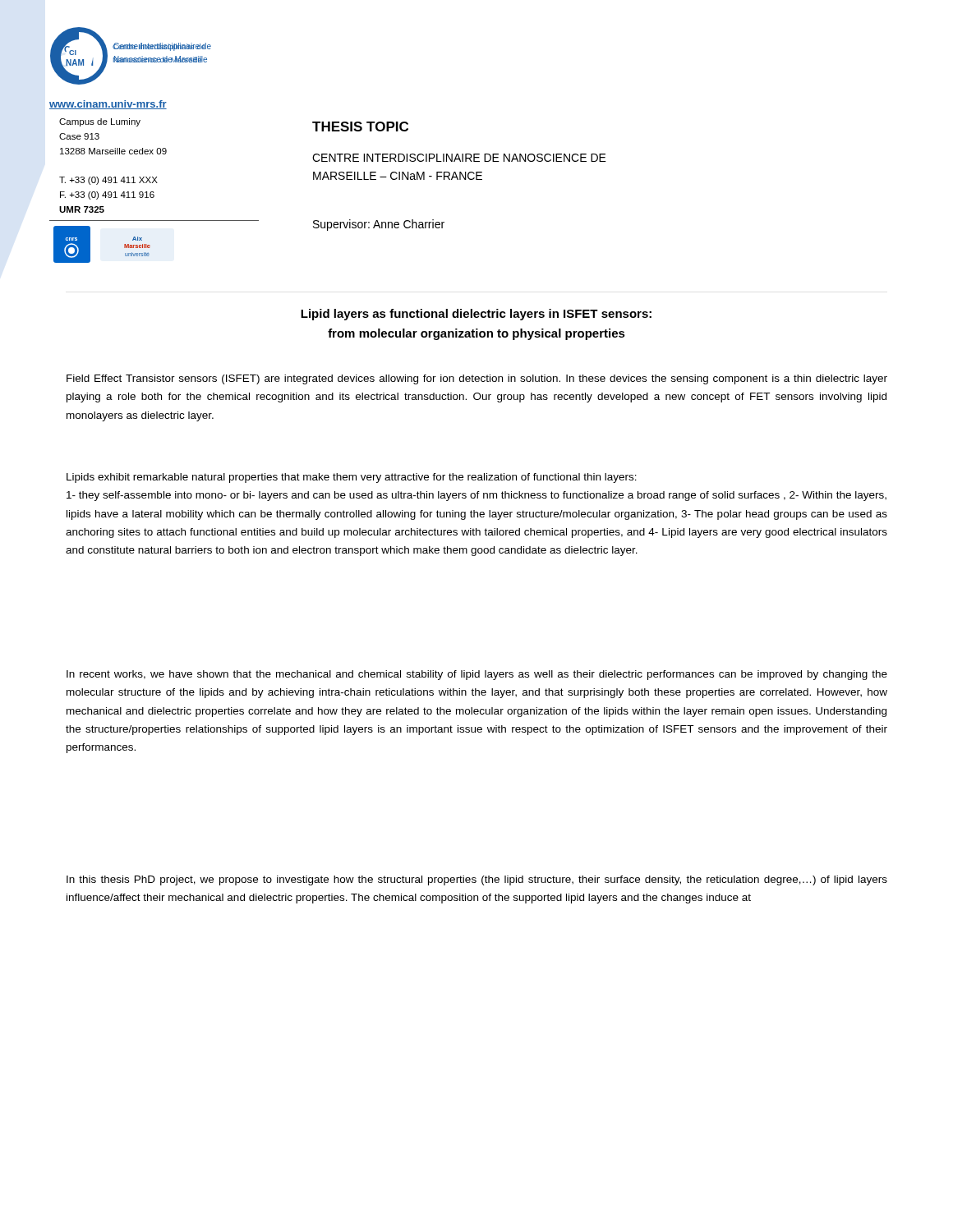This screenshot has width=953, height=1232.
Task: Locate the element starting "Campus de Luminy Case 913 13288 Marseille"
Action: pos(113,165)
